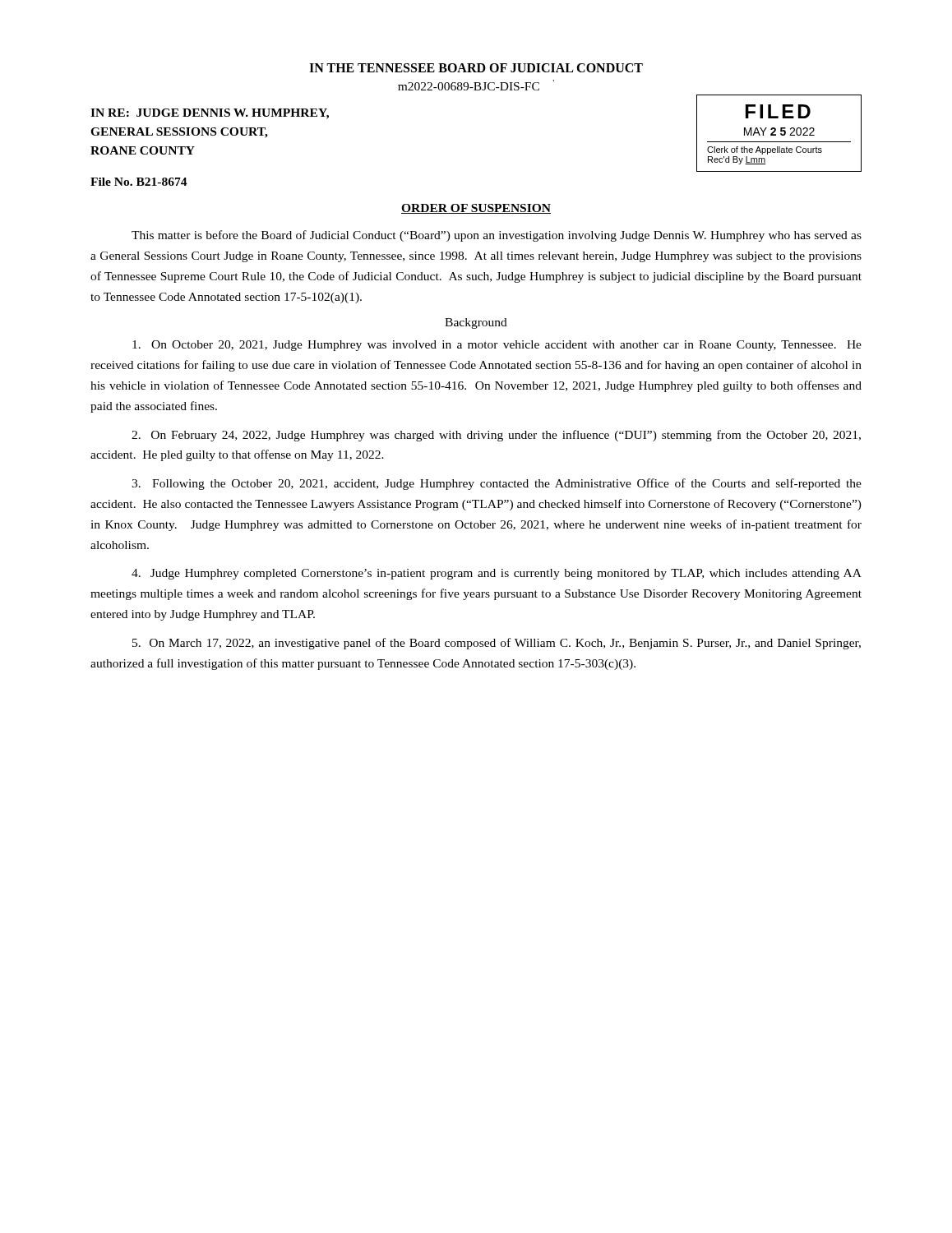The height and width of the screenshot is (1233, 952).
Task: Locate the text block containing "This matter is"
Action: coord(476,266)
